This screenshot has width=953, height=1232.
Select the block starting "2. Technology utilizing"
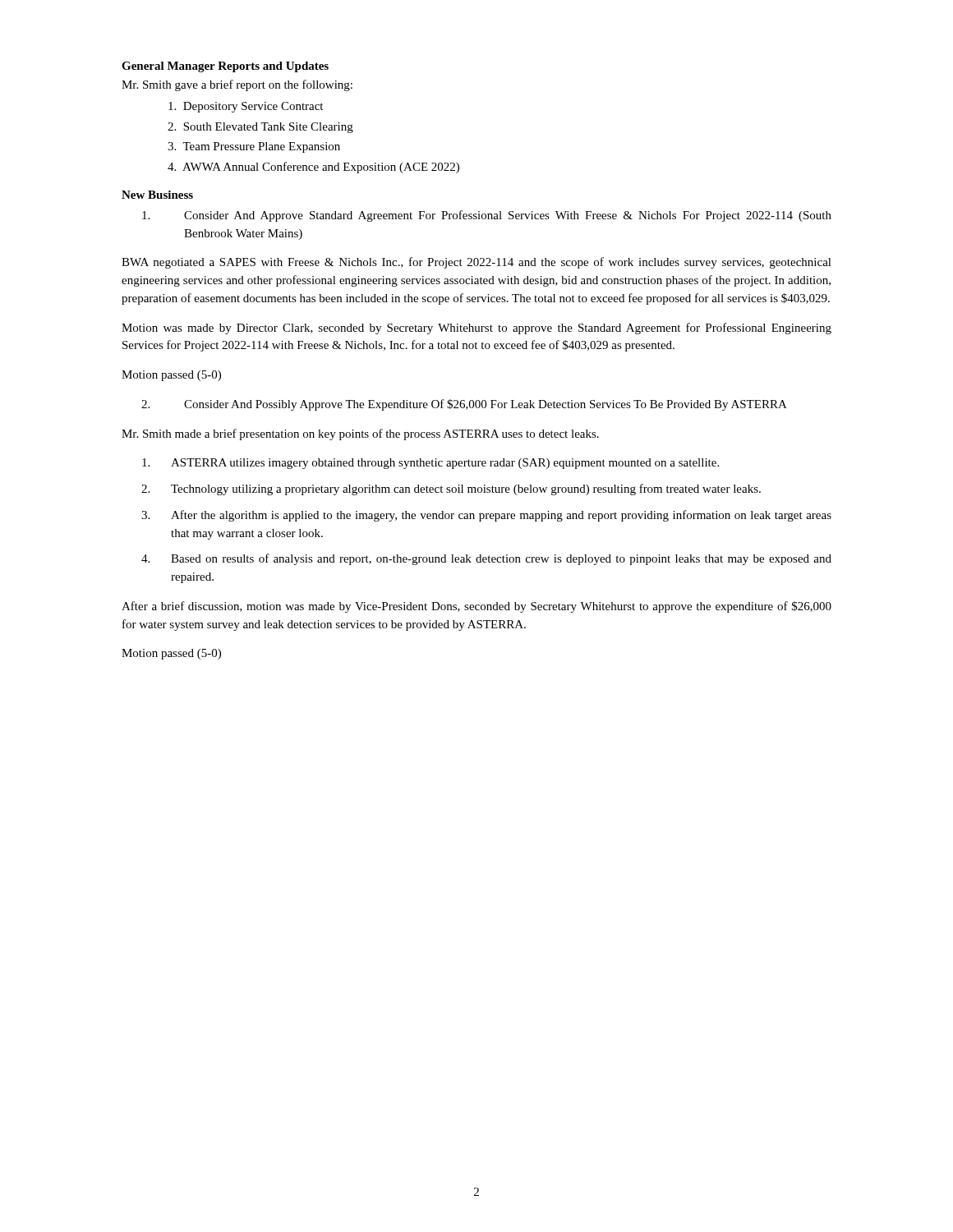(x=451, y=489)
